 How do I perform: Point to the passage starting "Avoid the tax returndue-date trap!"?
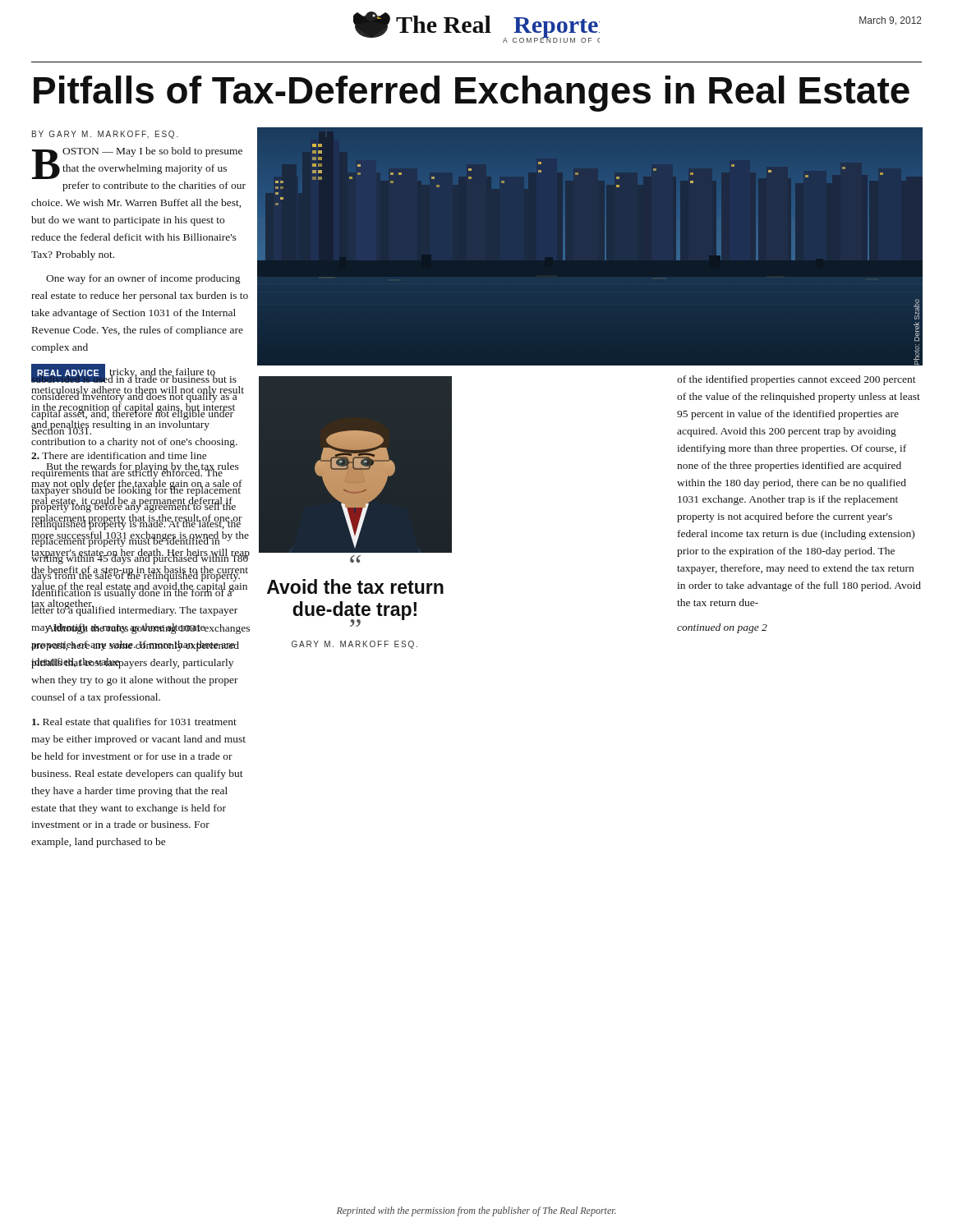pos(355,598)
